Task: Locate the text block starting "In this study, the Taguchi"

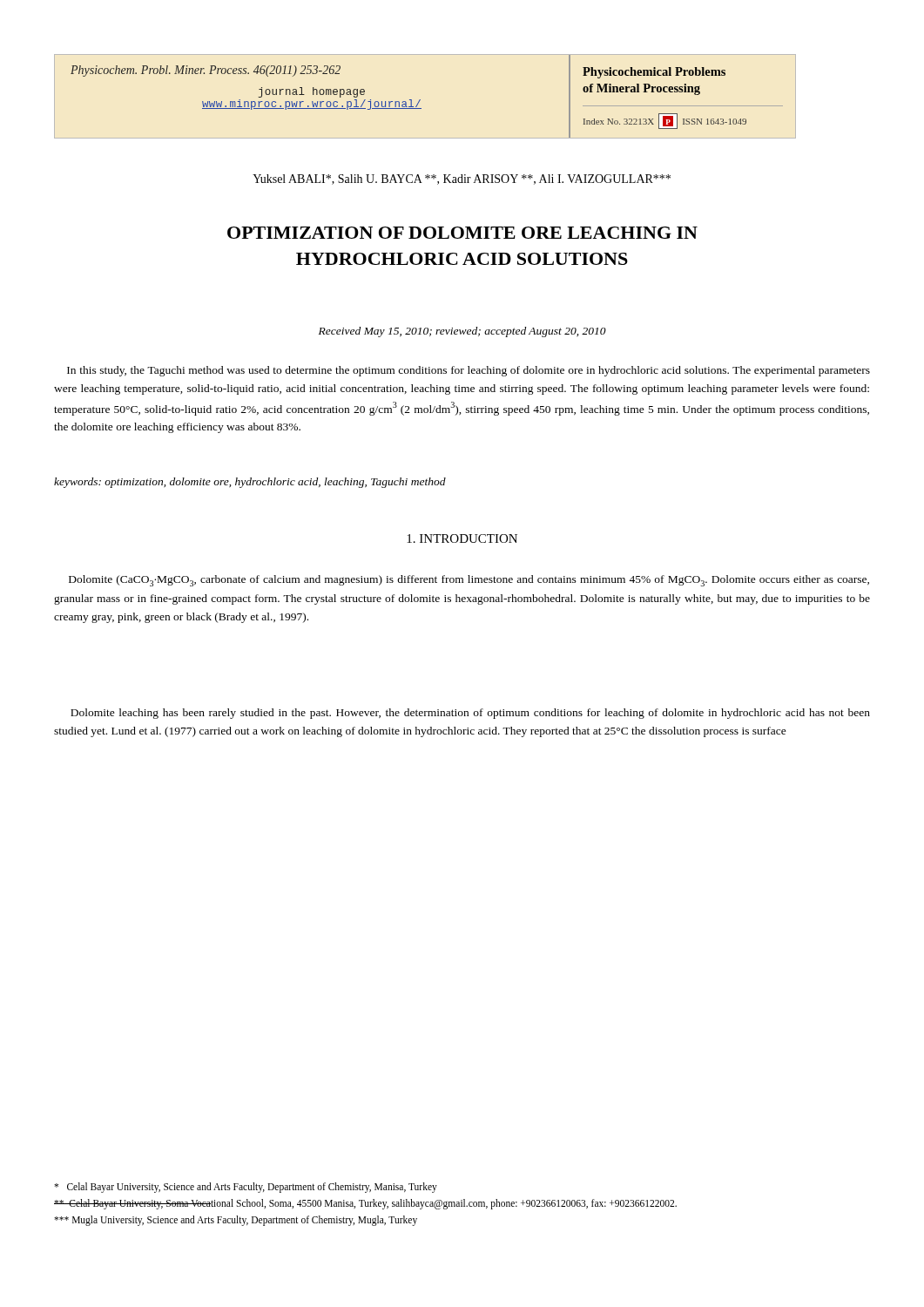Action: click(462, 398)
